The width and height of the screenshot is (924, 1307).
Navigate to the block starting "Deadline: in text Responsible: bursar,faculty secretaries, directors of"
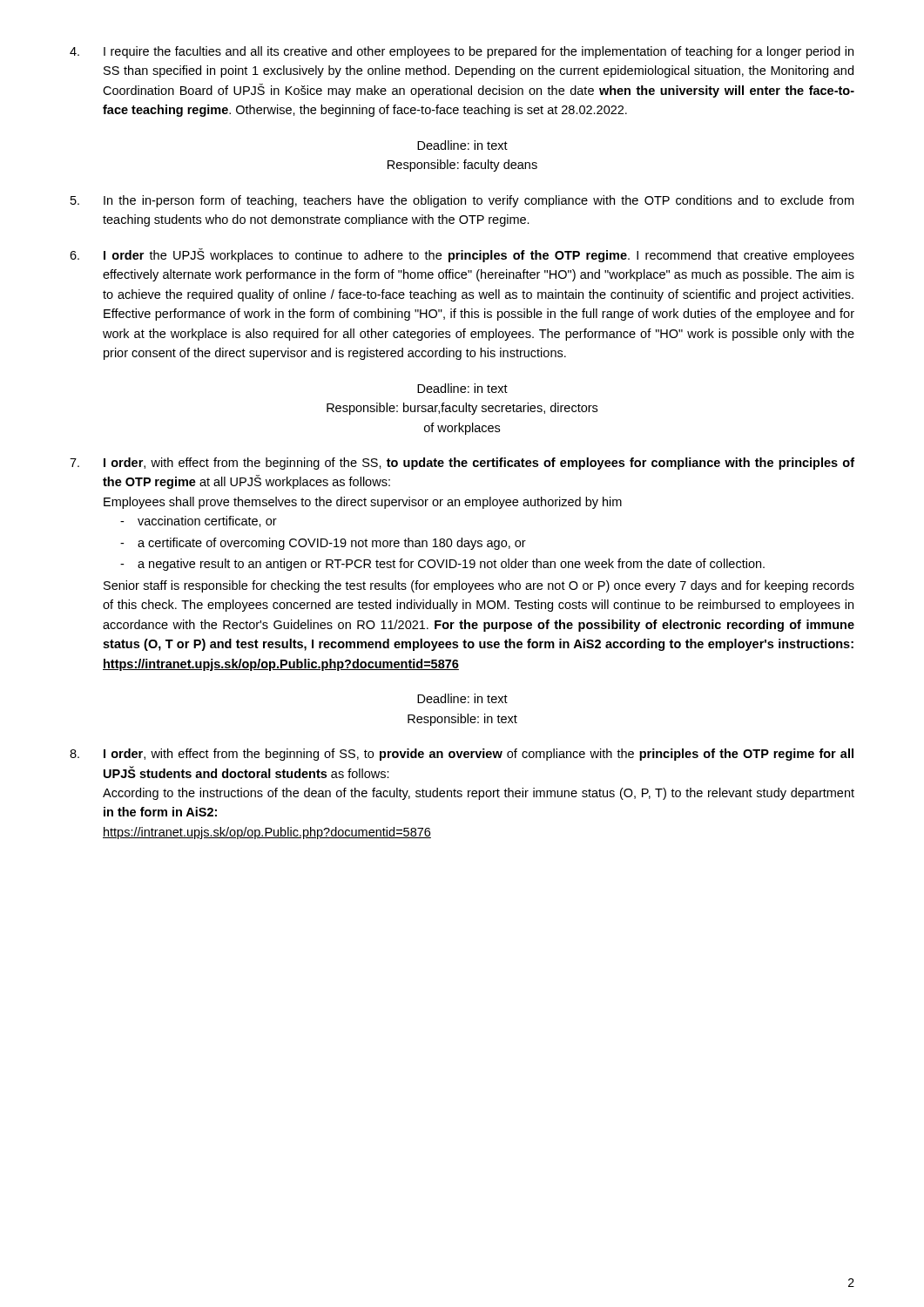point(462,408)
